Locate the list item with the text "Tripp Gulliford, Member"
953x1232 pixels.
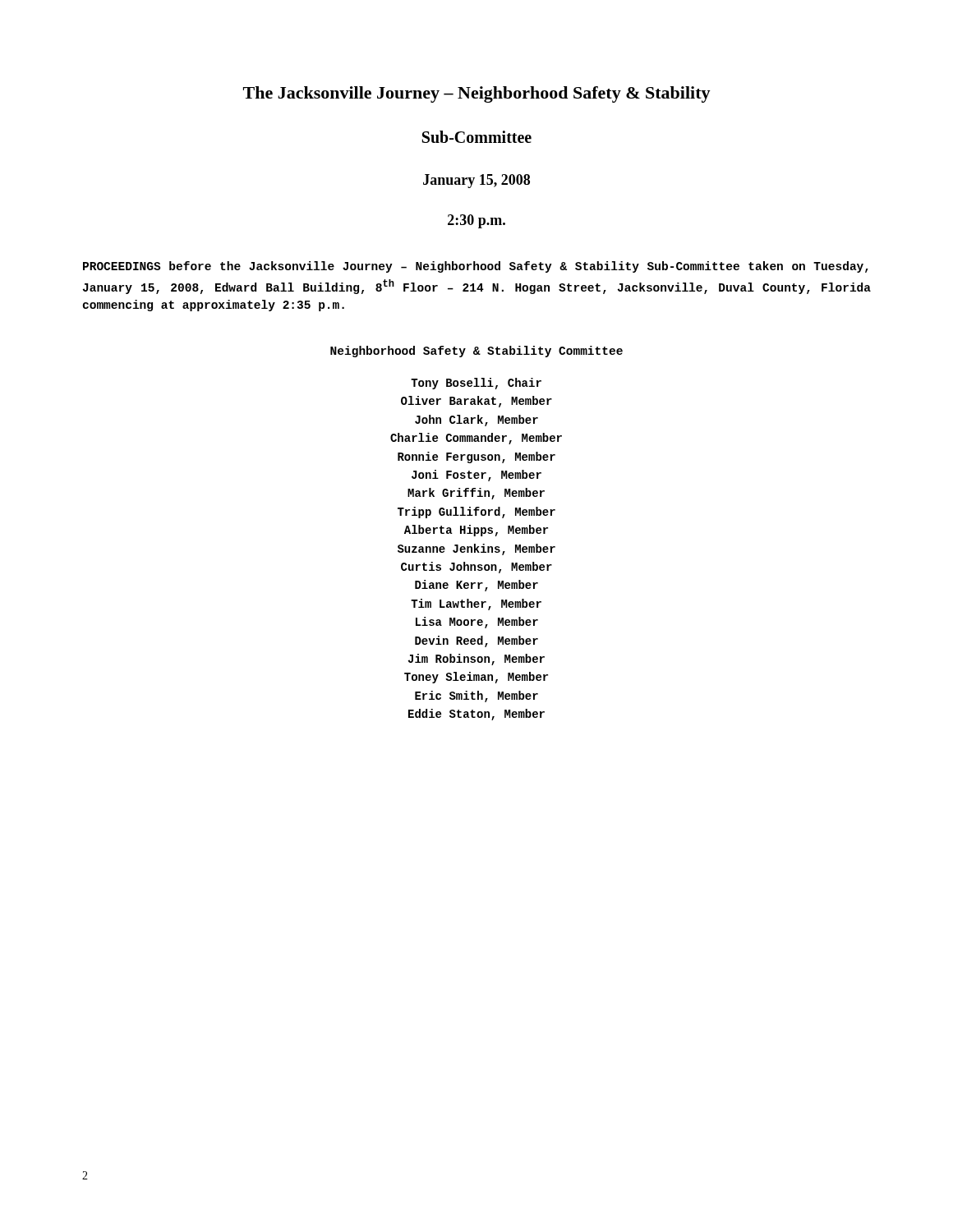476,512
